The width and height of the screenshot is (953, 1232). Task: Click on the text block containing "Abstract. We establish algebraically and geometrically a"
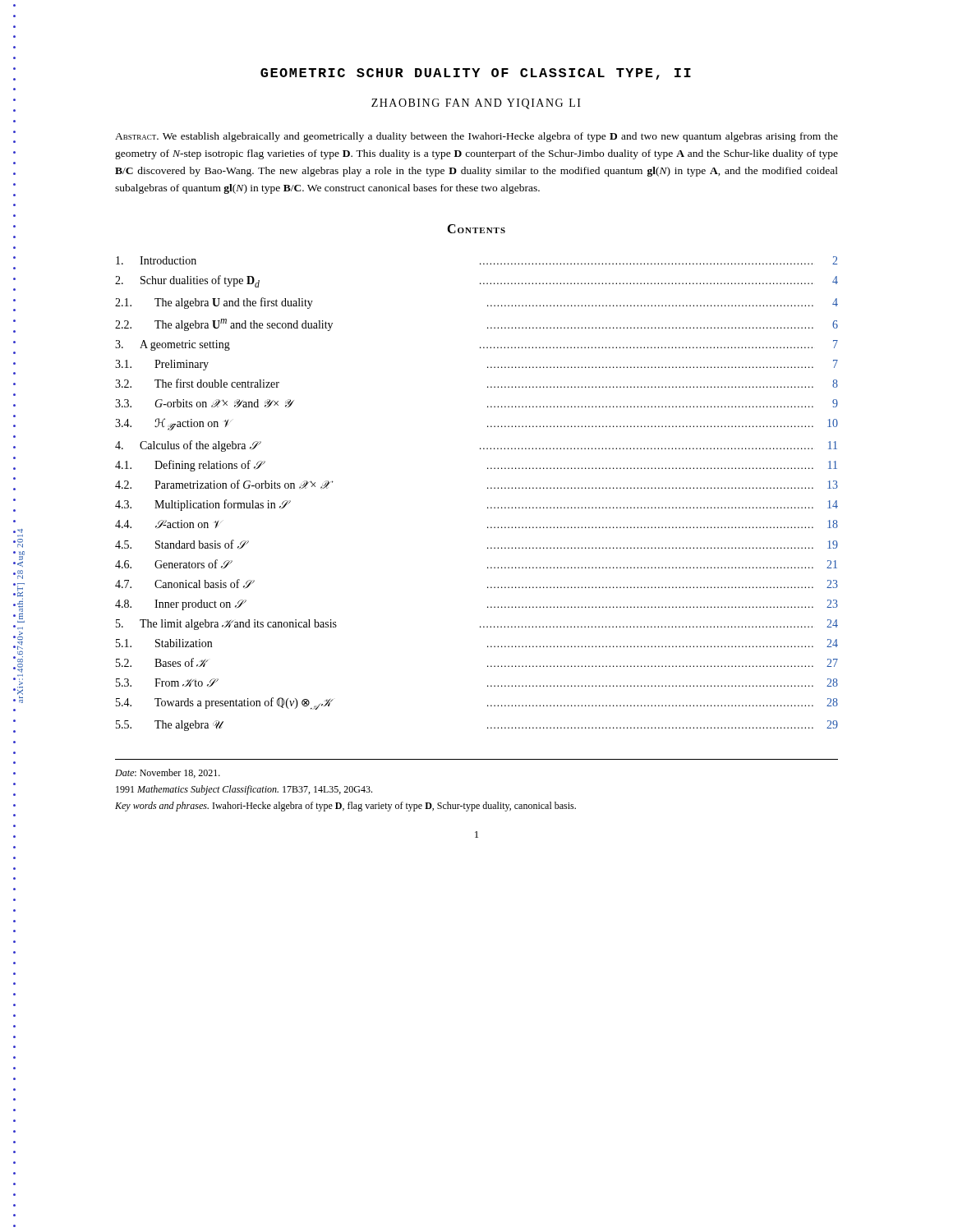[x=476, y=162]
